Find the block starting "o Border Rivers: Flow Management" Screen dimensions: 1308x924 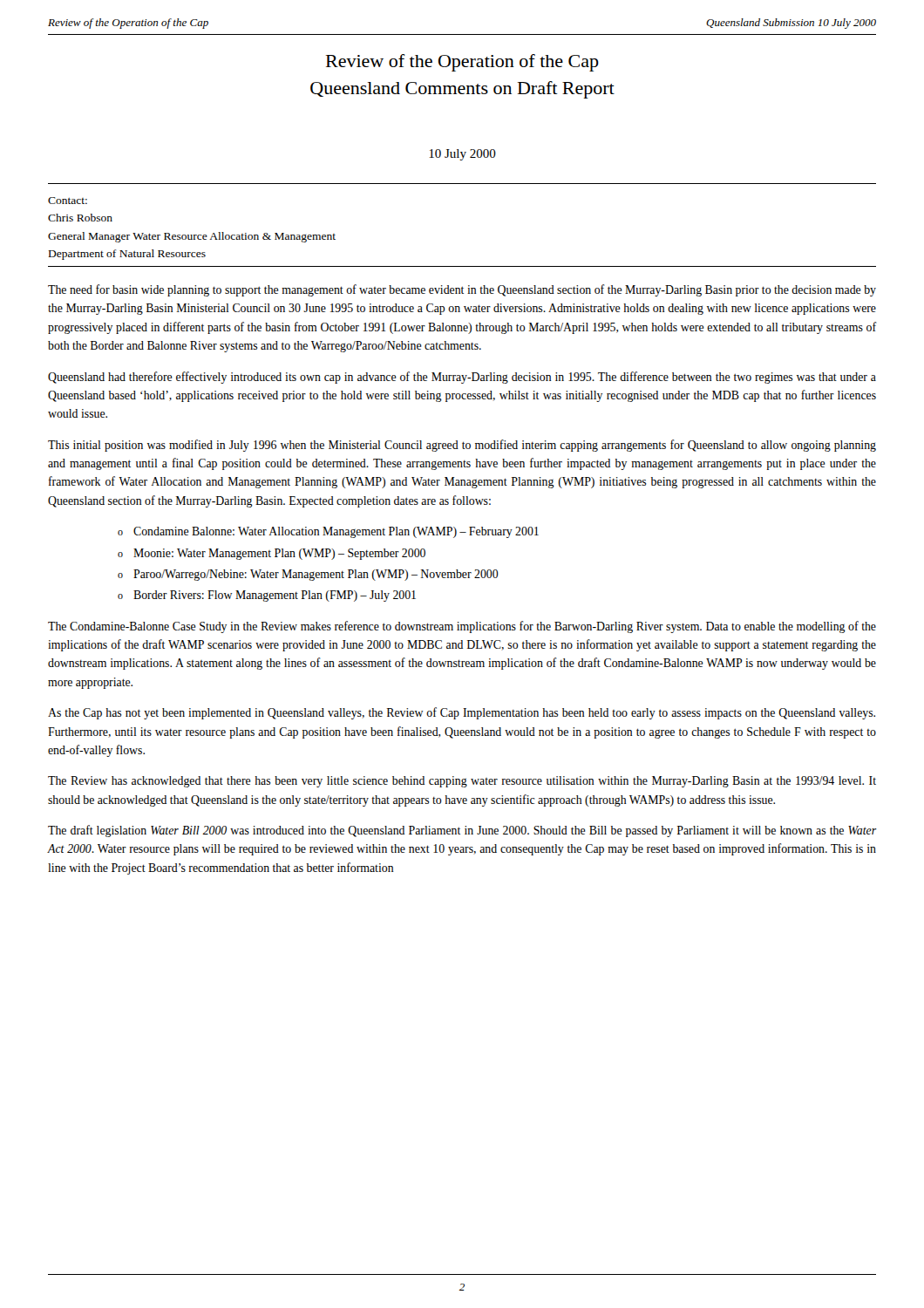coord(267,596)
